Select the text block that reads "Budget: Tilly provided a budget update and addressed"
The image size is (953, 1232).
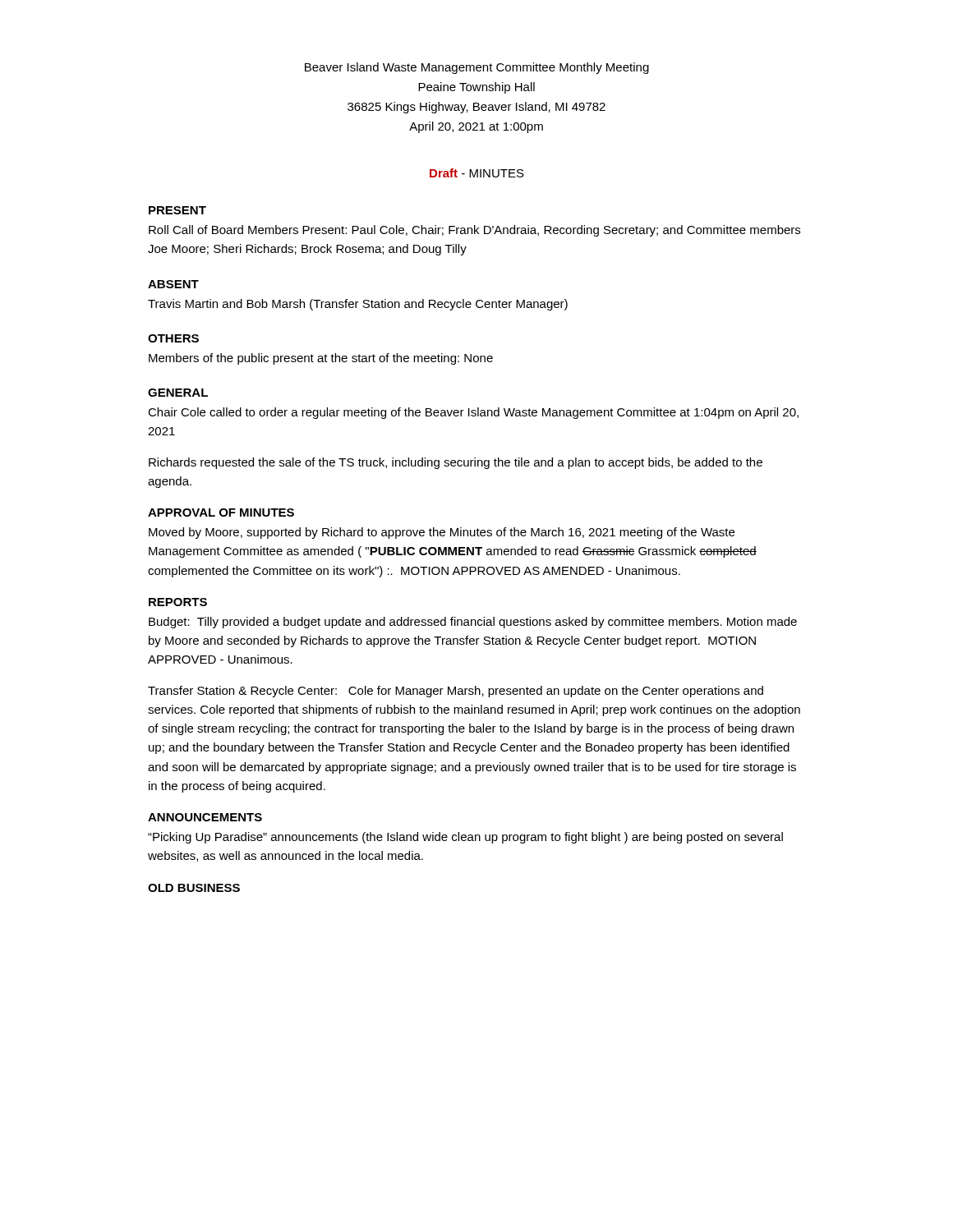(476, 640)
